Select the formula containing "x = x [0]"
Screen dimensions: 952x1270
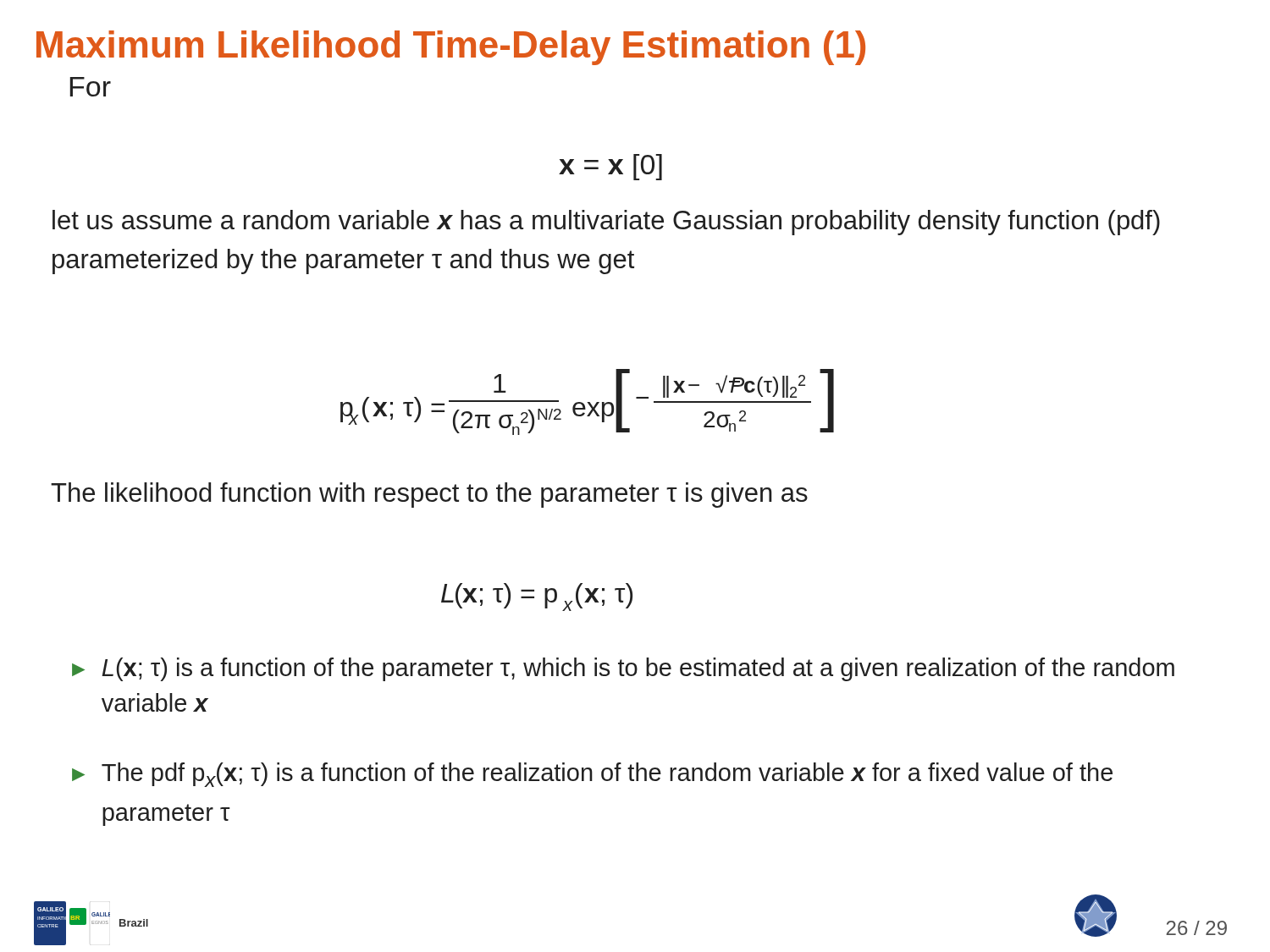[635, 164]
